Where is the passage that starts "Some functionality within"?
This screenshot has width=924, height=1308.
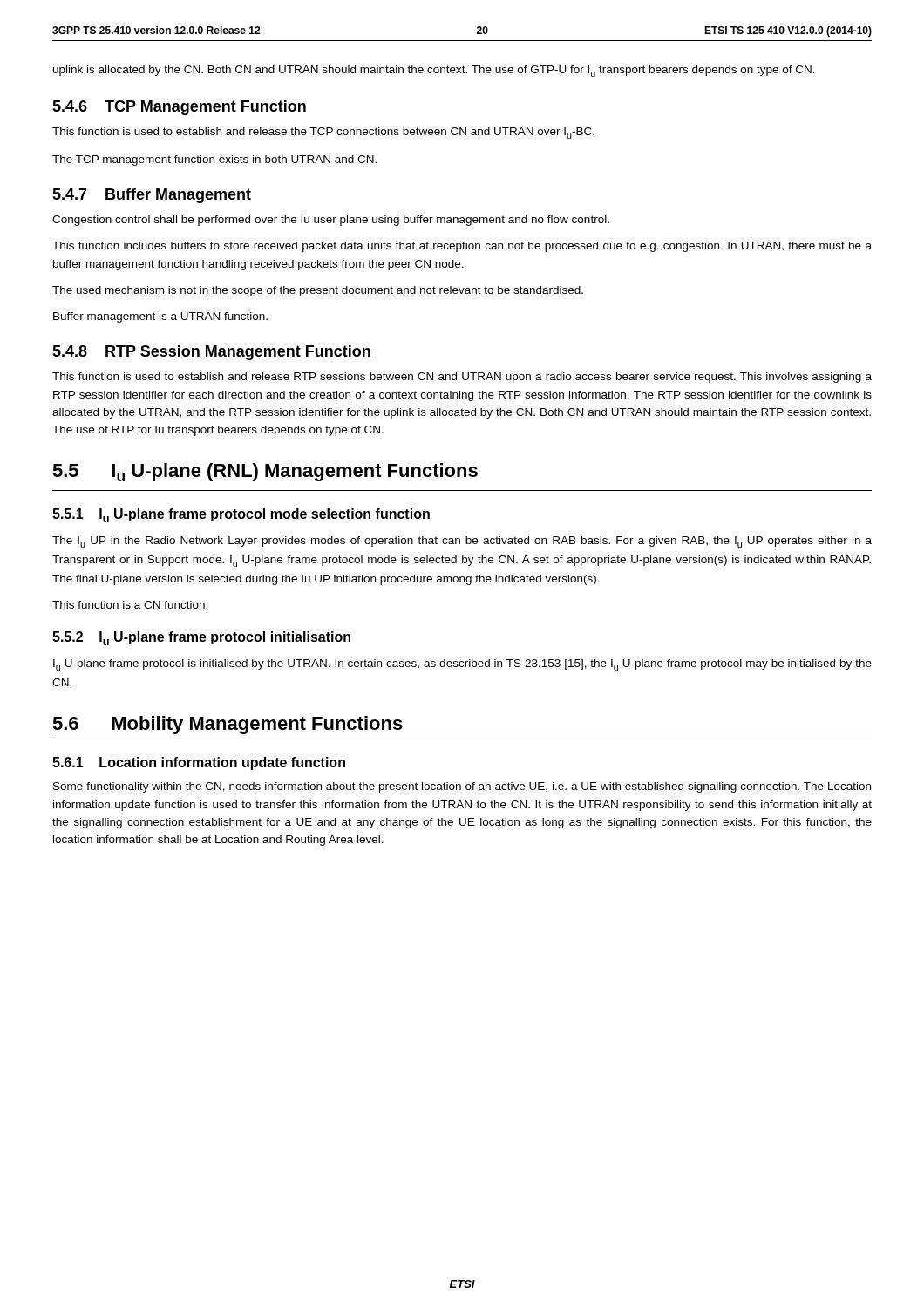pyautogui.click(x=462, y=813)
